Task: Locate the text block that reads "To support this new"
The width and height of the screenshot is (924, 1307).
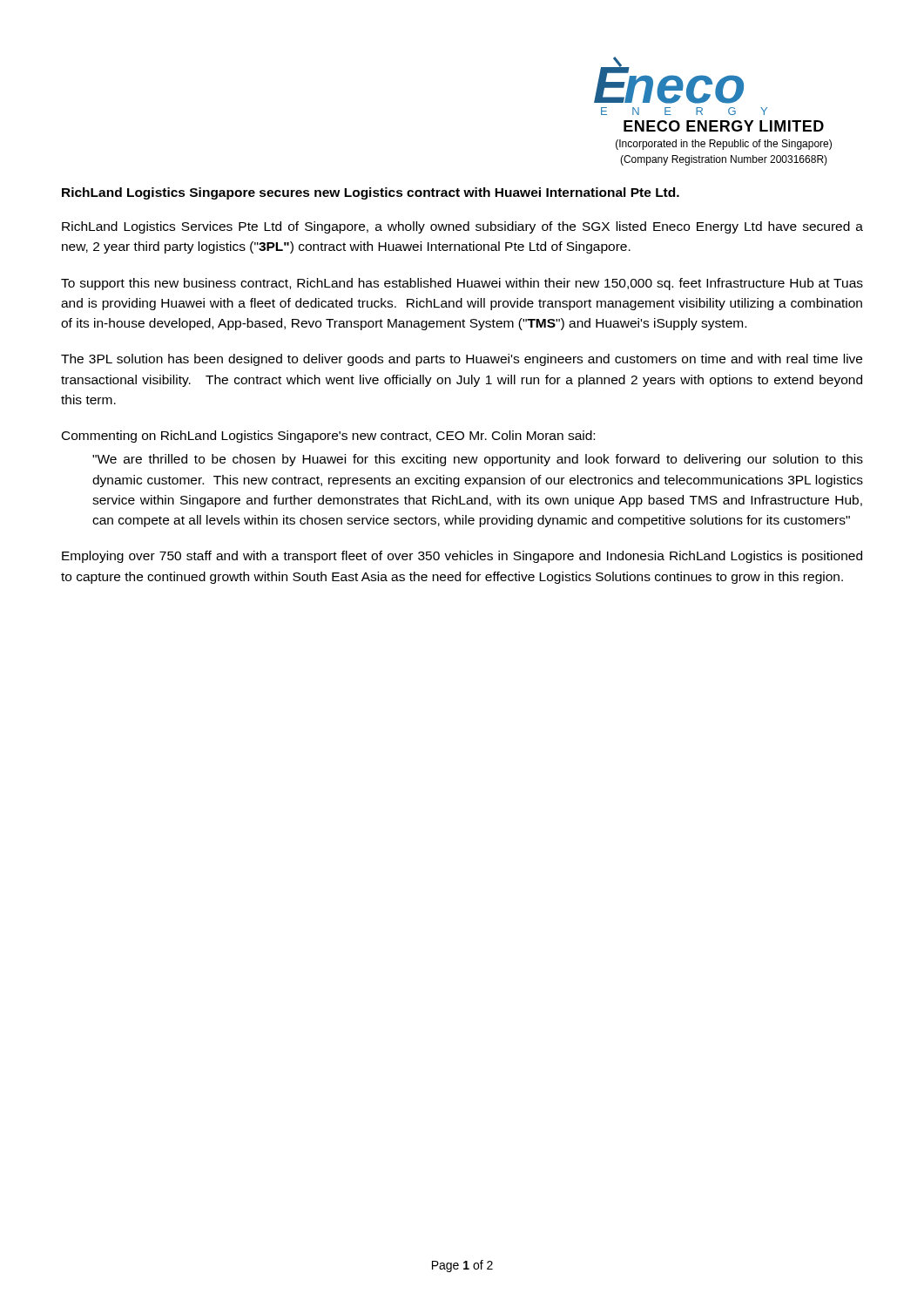Action: click(462, 303)
